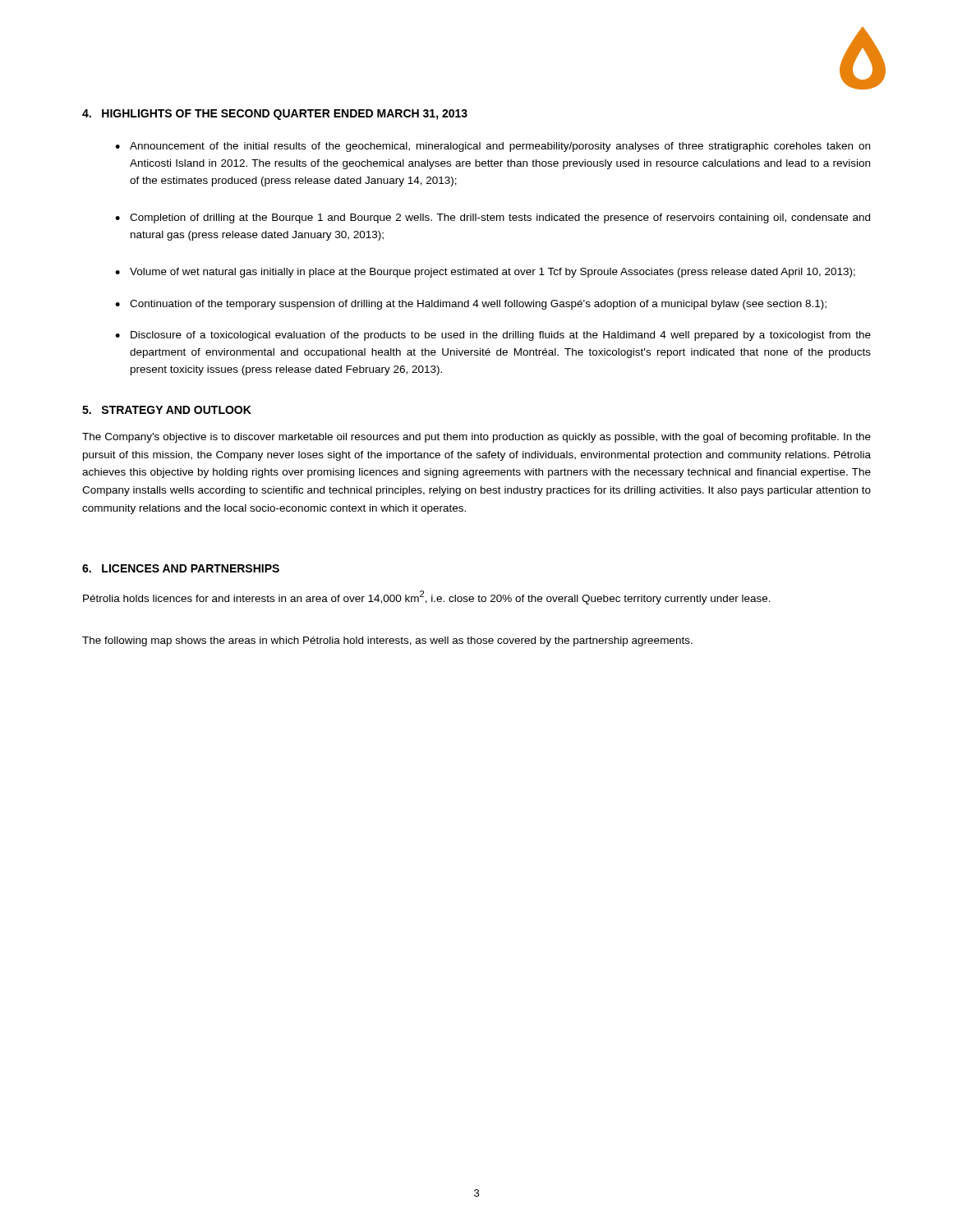953x1232 pixels.
Task: Locate the logo
Action: click(863, 57)
